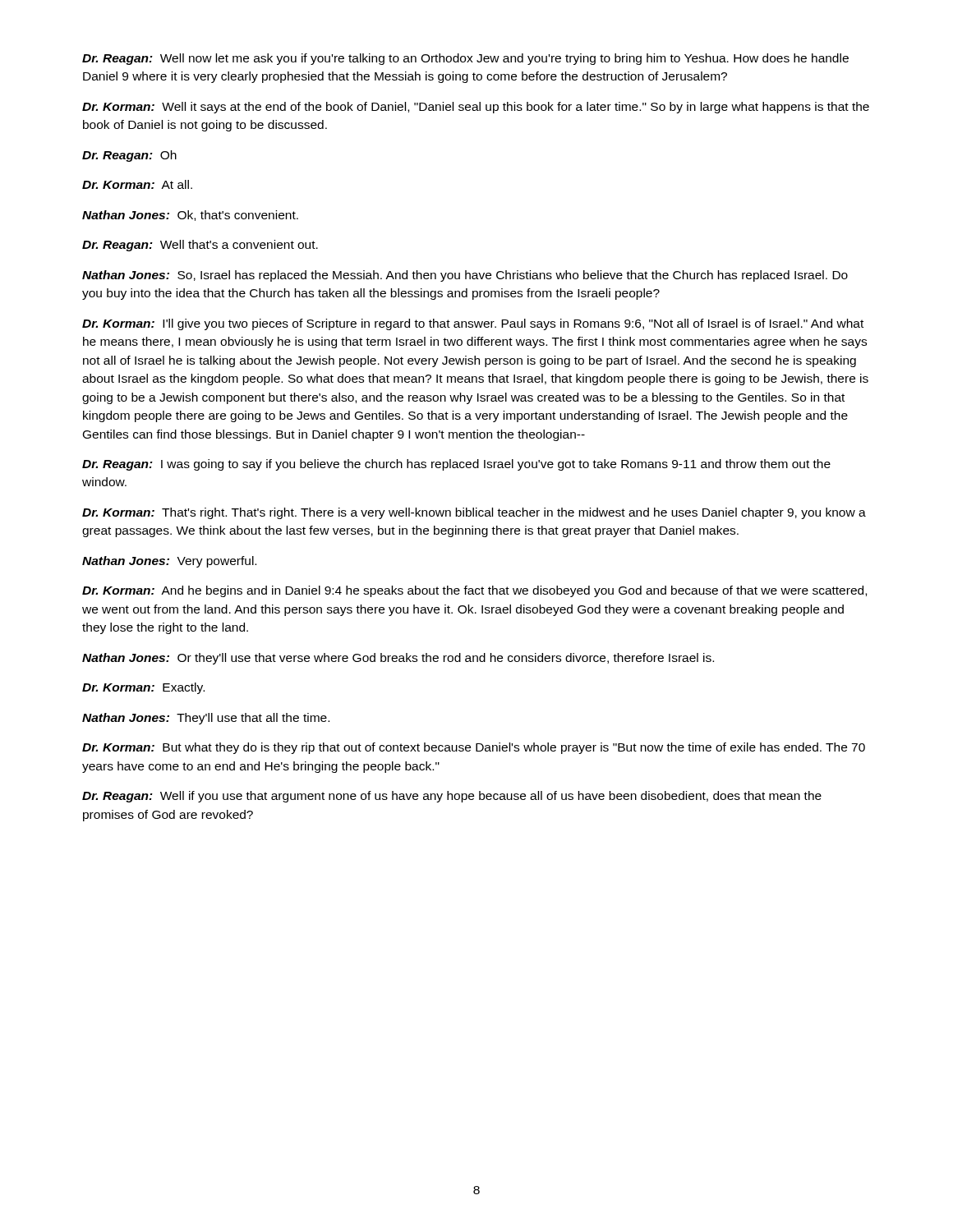Viewport: 953px width, 1232px height.
Task: Navigate to the element starting "Dr. Reagan: Oh"
Action: 130,155
